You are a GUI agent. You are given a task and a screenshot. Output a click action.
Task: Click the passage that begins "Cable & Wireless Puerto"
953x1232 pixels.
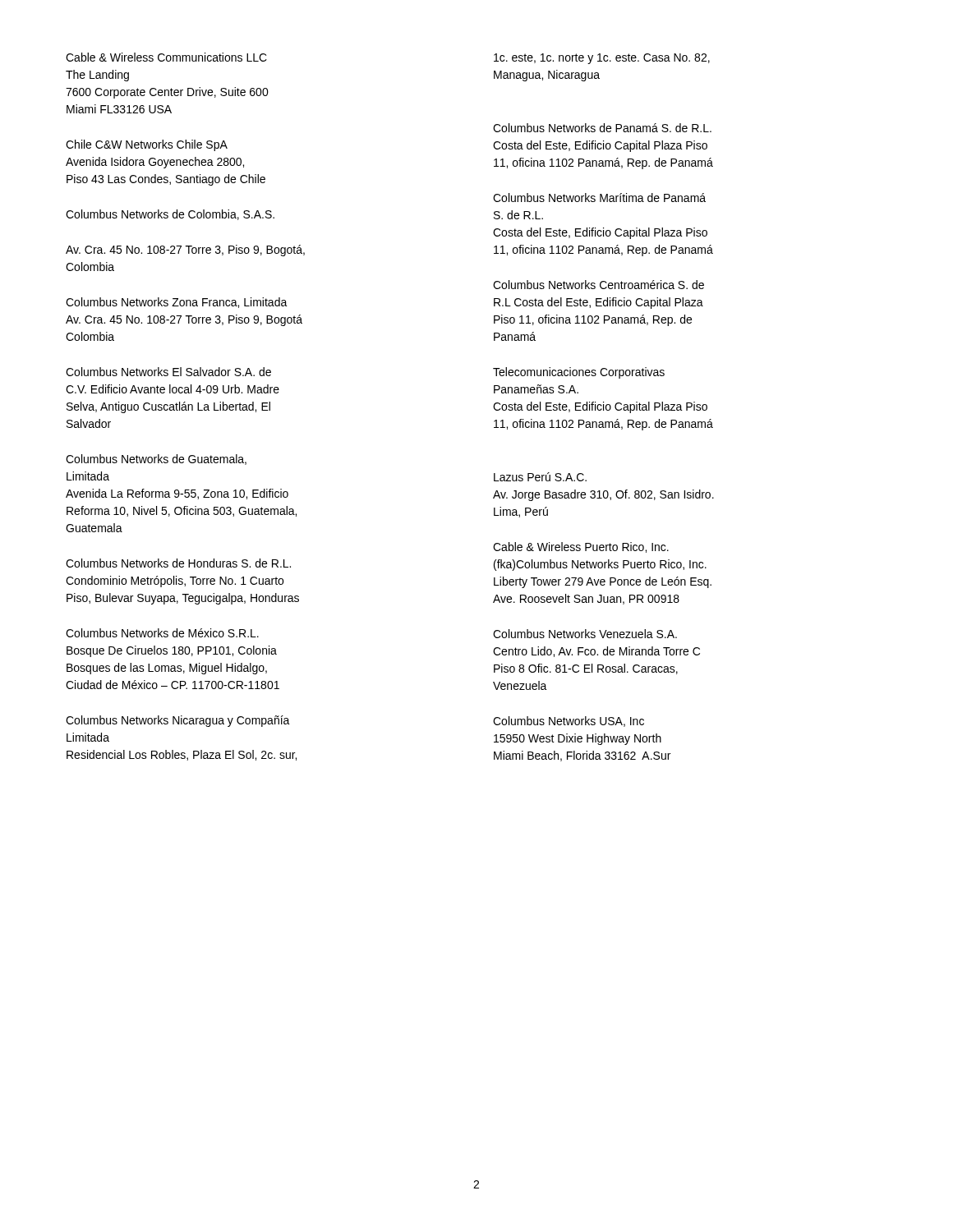[x=603, y=573]
